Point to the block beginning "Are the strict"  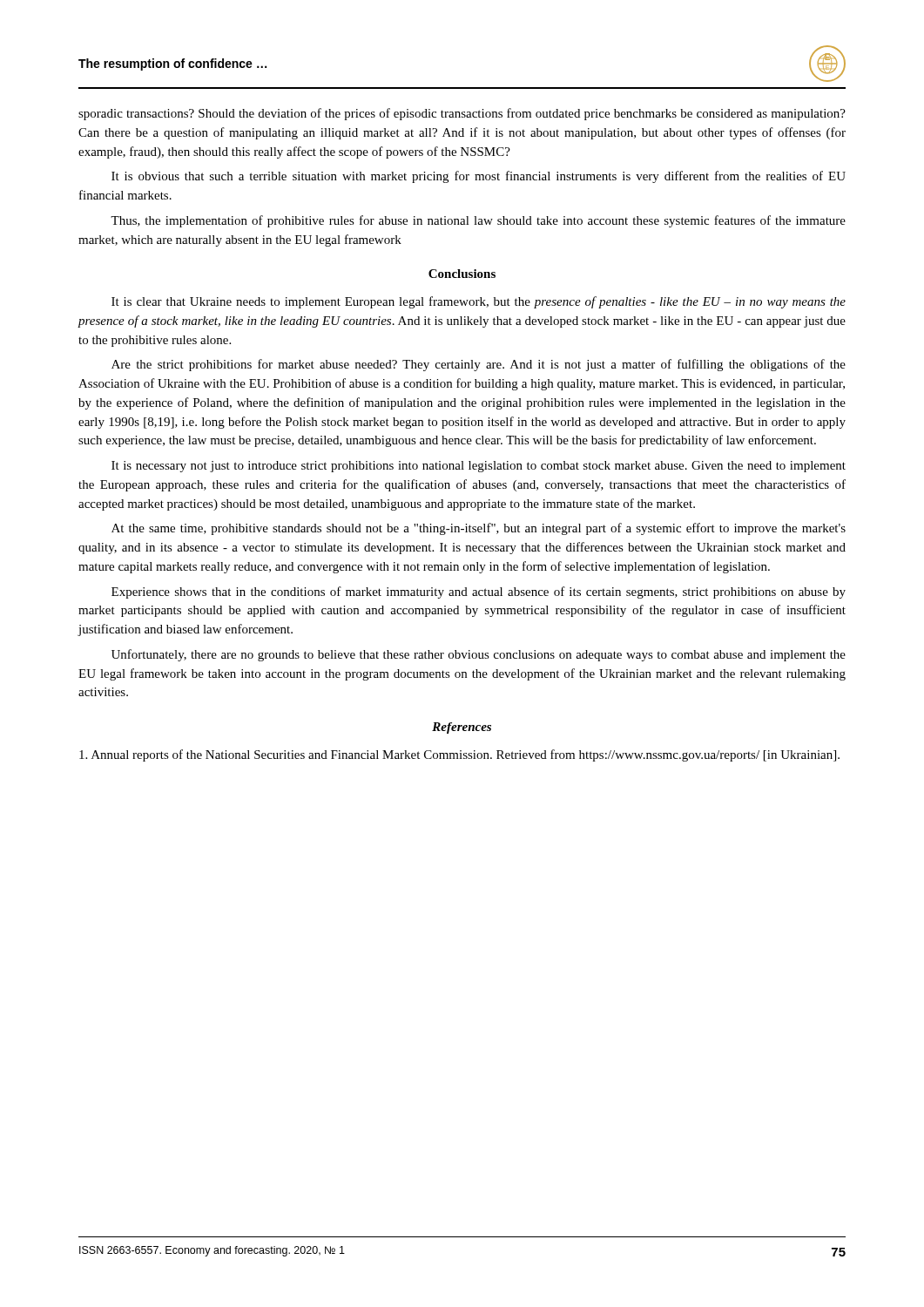point(462,403)
